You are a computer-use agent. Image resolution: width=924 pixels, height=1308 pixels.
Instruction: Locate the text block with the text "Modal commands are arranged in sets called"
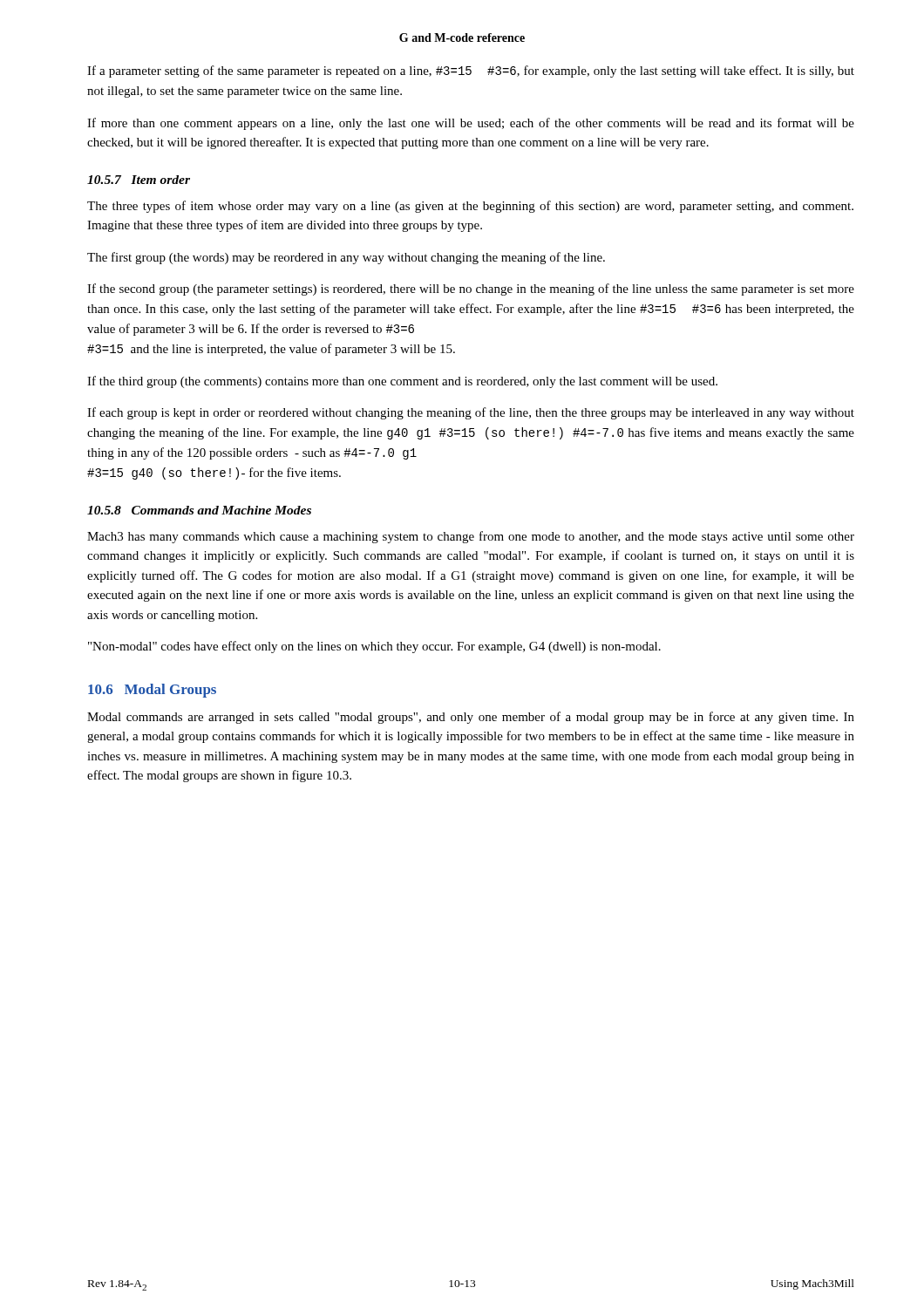click(x=471, y=746)
